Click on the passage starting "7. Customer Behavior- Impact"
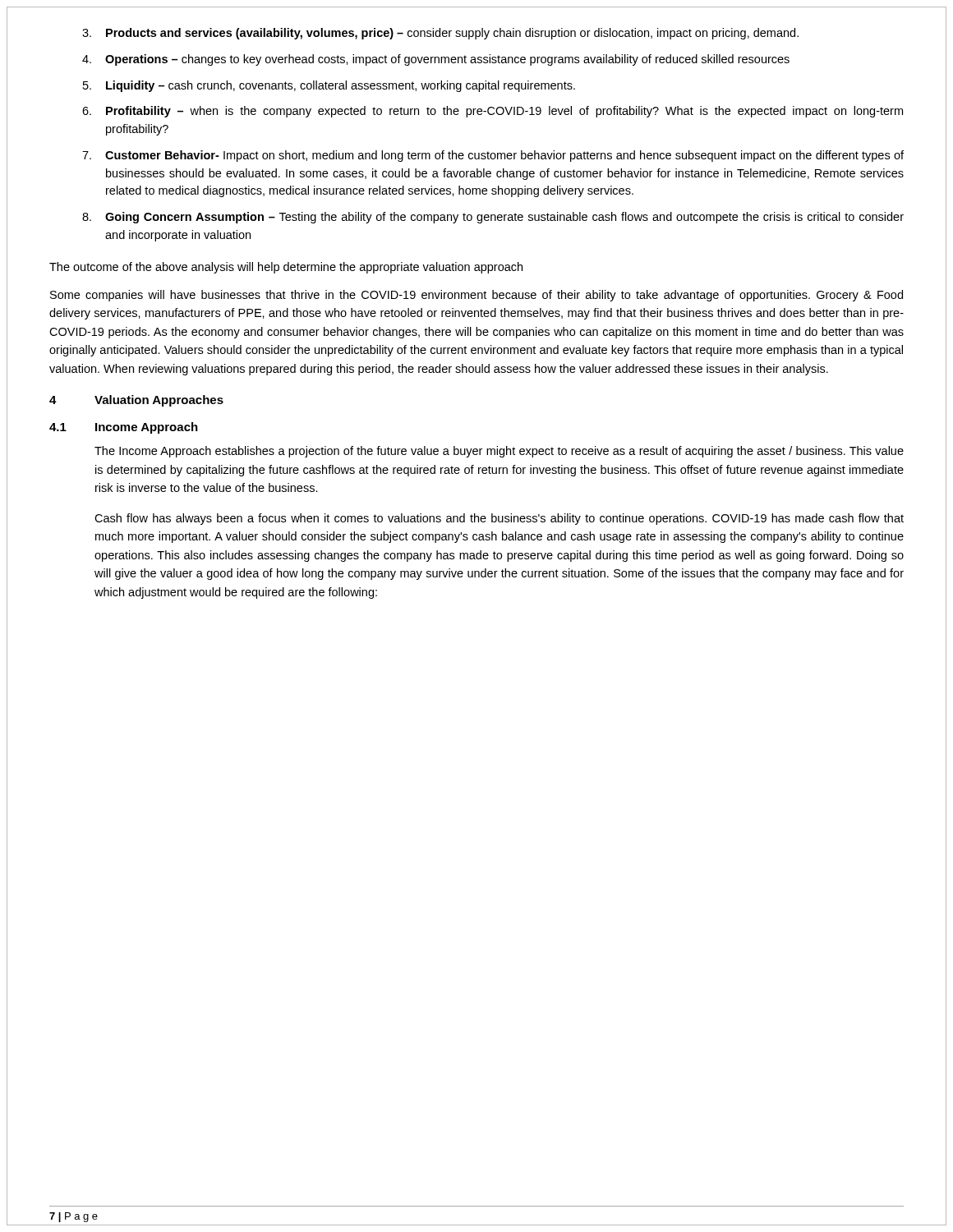This screenshot has width=953, height=1232. point(493,174)
